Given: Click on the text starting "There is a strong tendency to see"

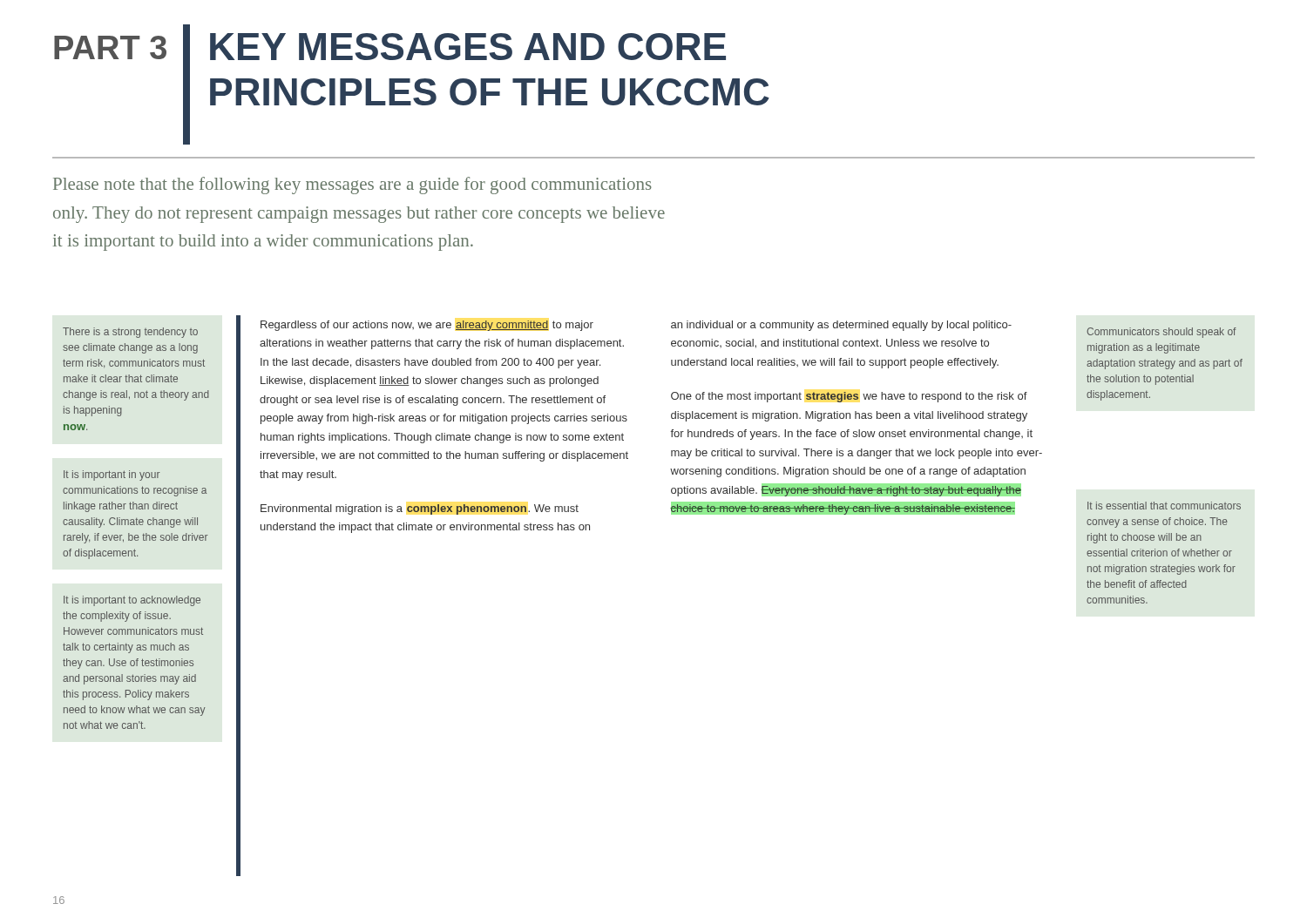Looking at the screenshot, I should tap(136, 379).
